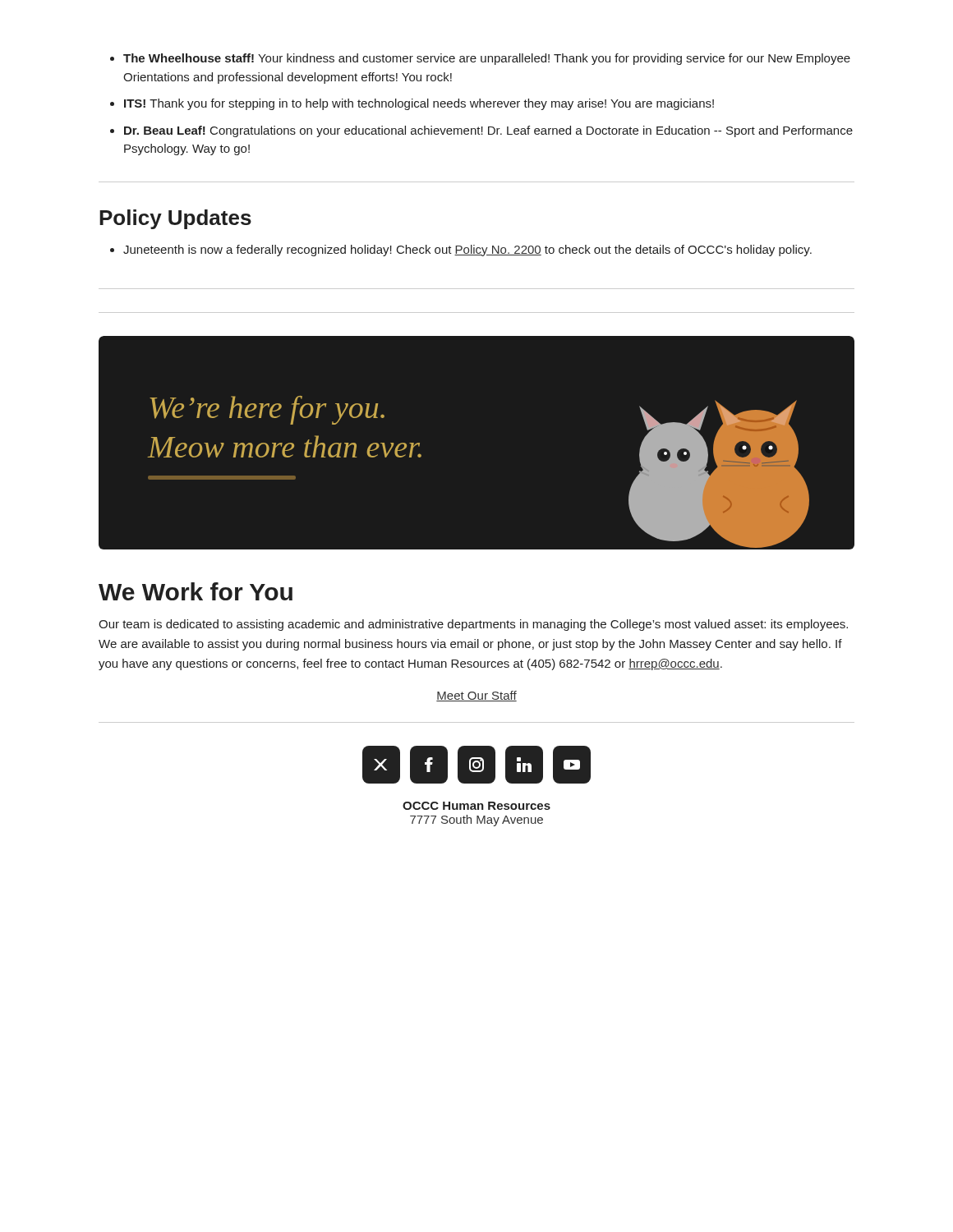Where is the passage that starts "Juneteenth is now a federally recognized holiday! Check"?
Image resolution: width=953 pixels, height=1232 pixels.
click(x=468, y=249)
